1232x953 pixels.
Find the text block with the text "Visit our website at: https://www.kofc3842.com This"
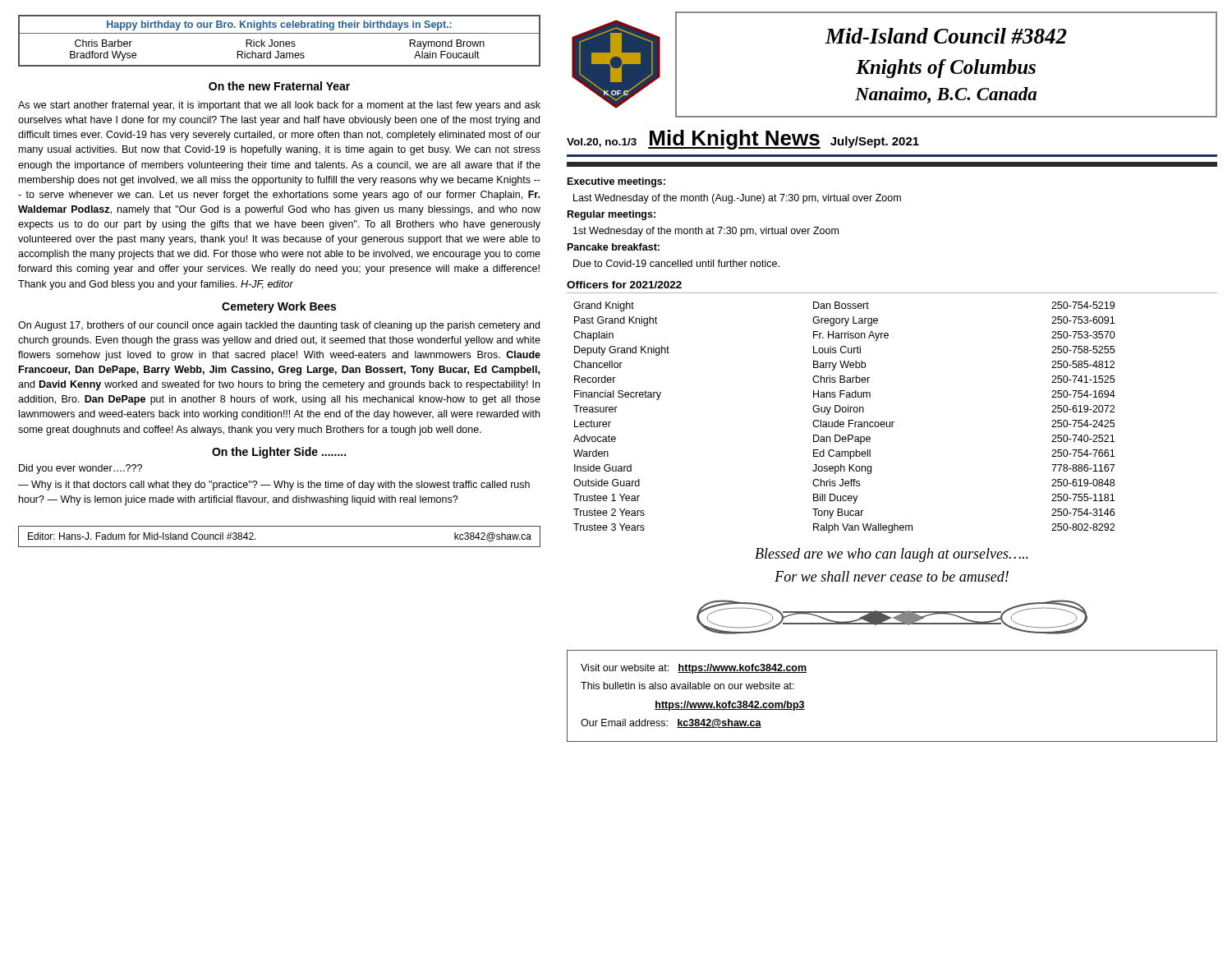click(x=694, y=695)
